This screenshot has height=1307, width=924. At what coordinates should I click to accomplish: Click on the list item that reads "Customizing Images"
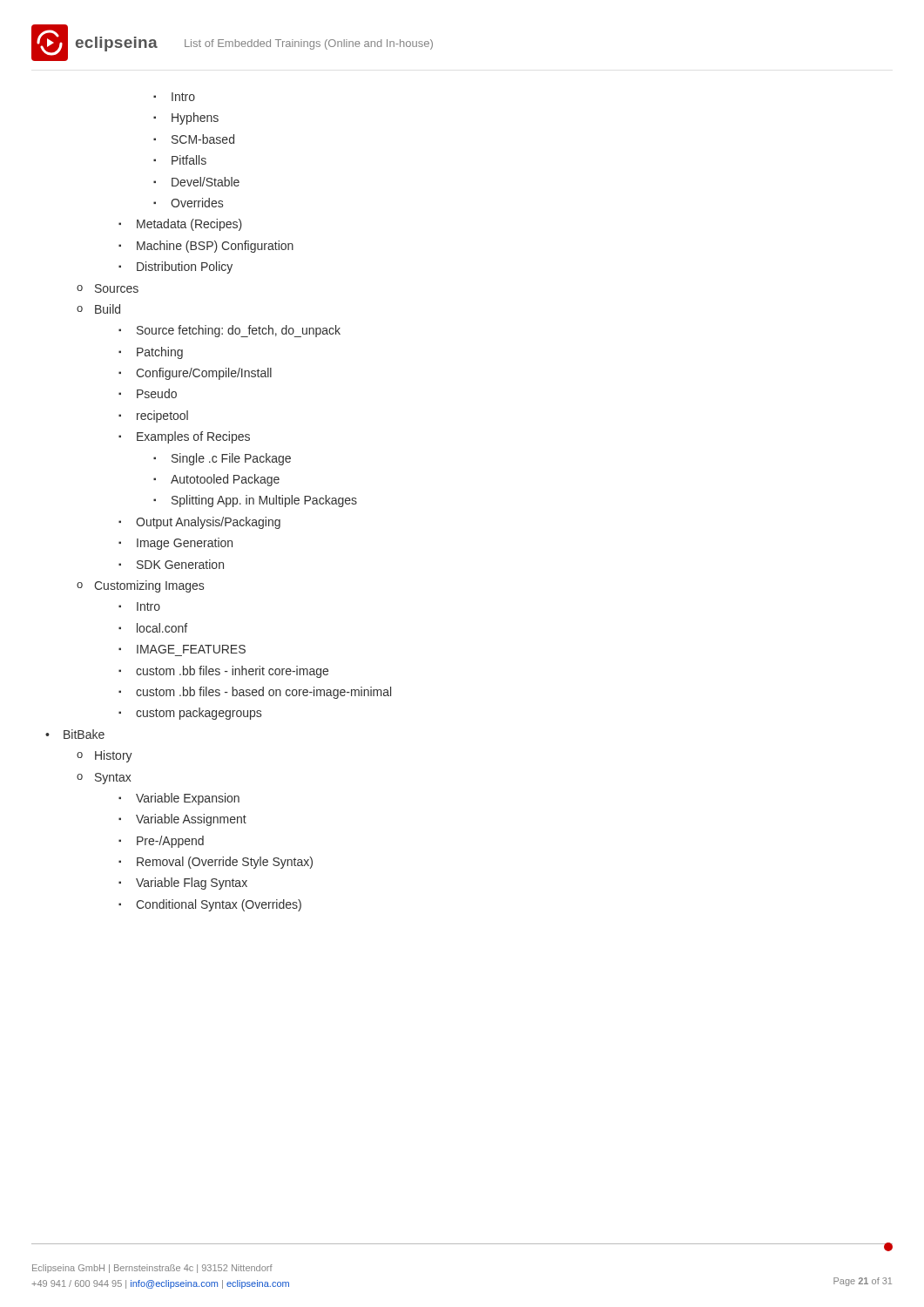pyautogui.click(x=149, y=586)
